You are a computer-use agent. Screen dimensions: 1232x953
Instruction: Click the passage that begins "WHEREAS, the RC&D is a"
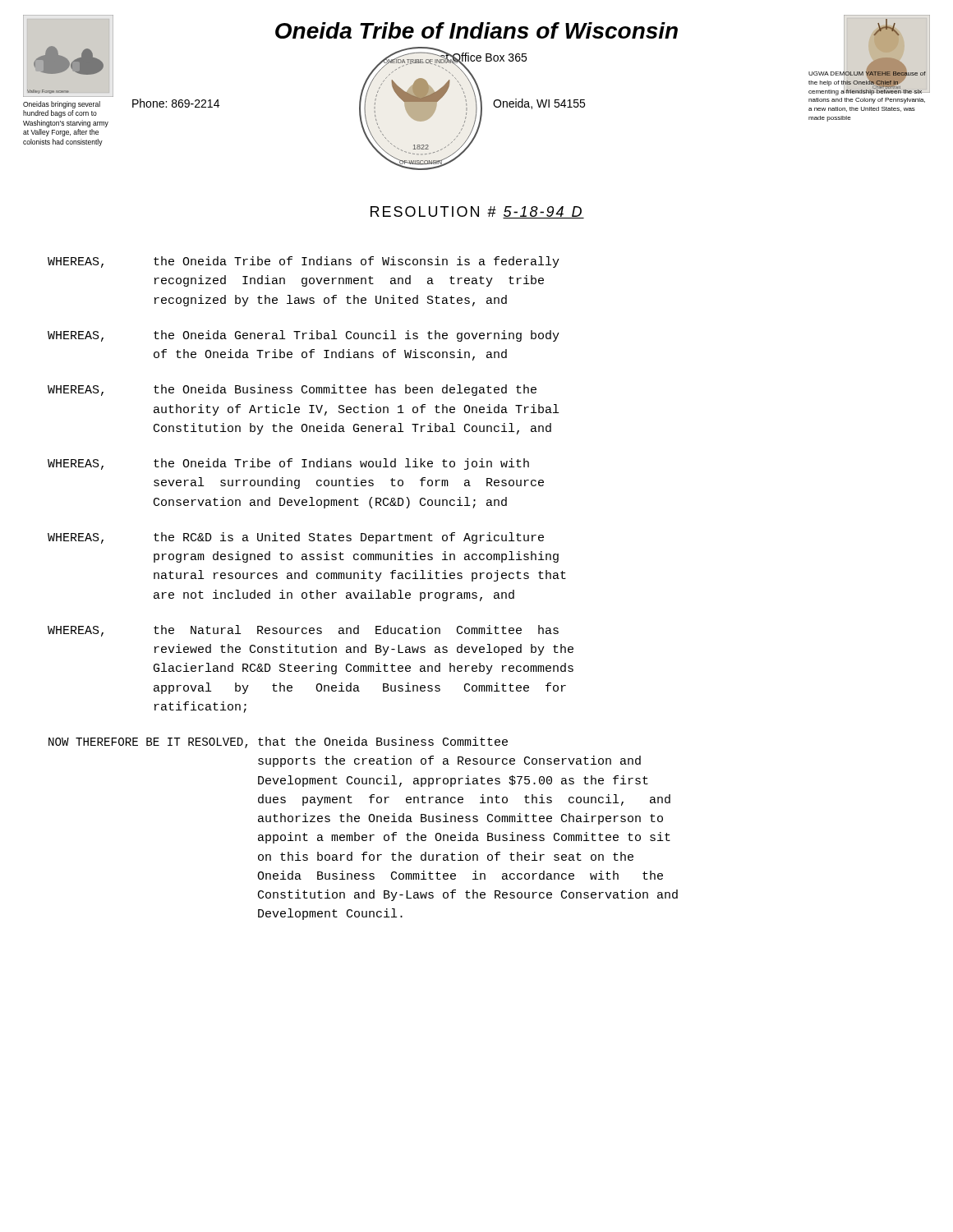tap(476, 567)
